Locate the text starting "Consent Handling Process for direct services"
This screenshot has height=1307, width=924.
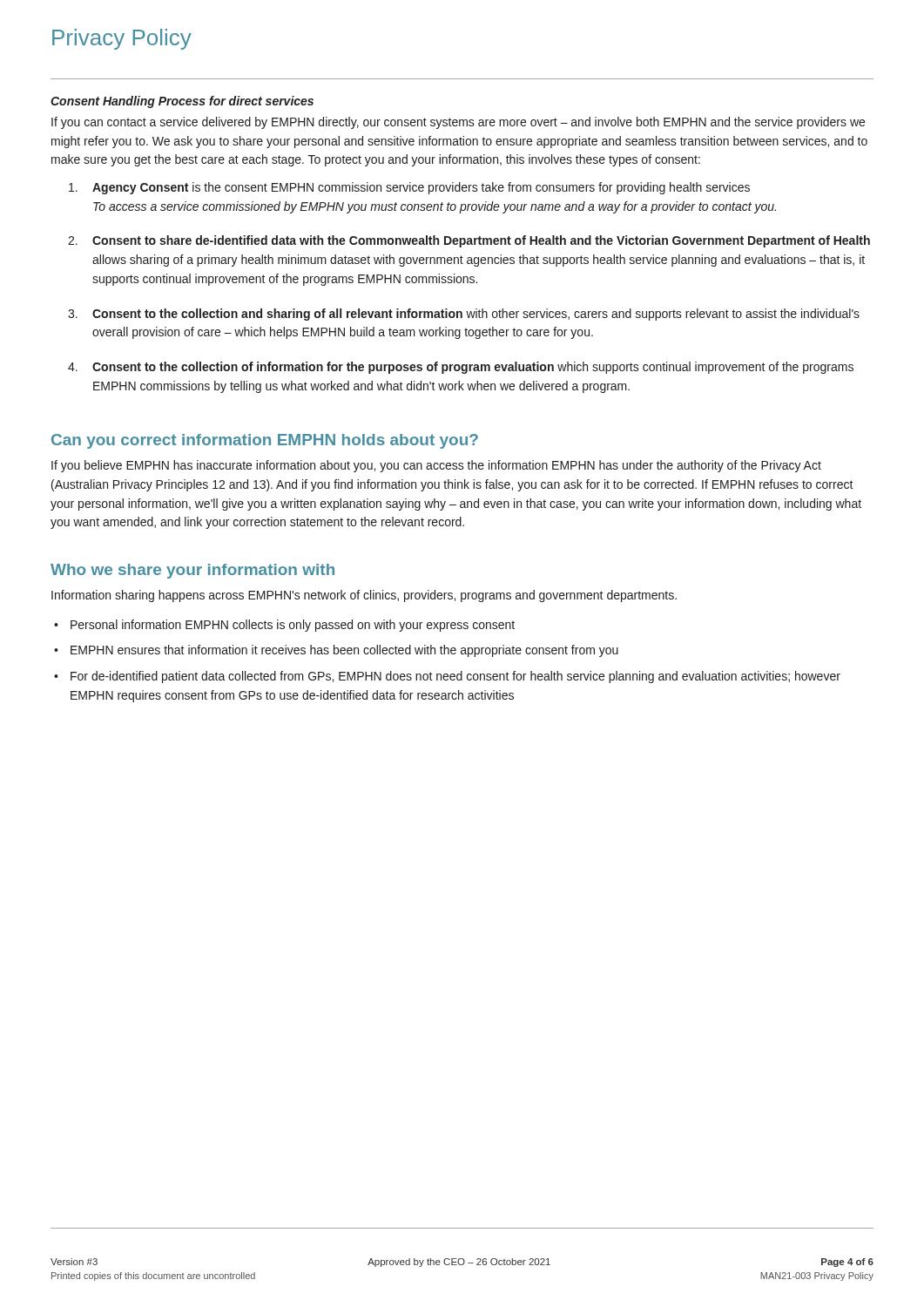pyautogui.click(x=182, y=102)
